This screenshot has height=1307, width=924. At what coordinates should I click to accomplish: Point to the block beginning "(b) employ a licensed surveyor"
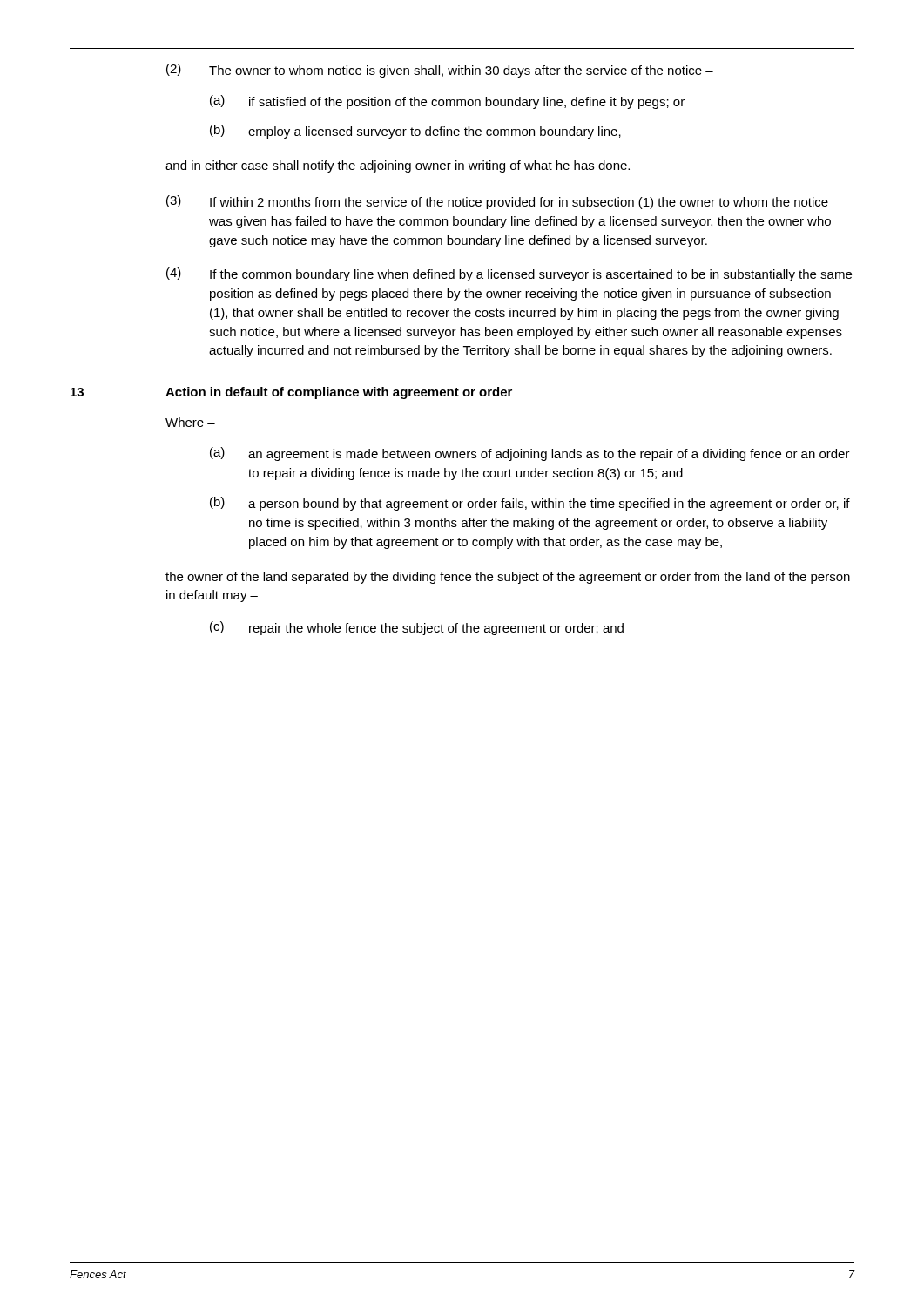pyautogui.click(x=532, y=131)
